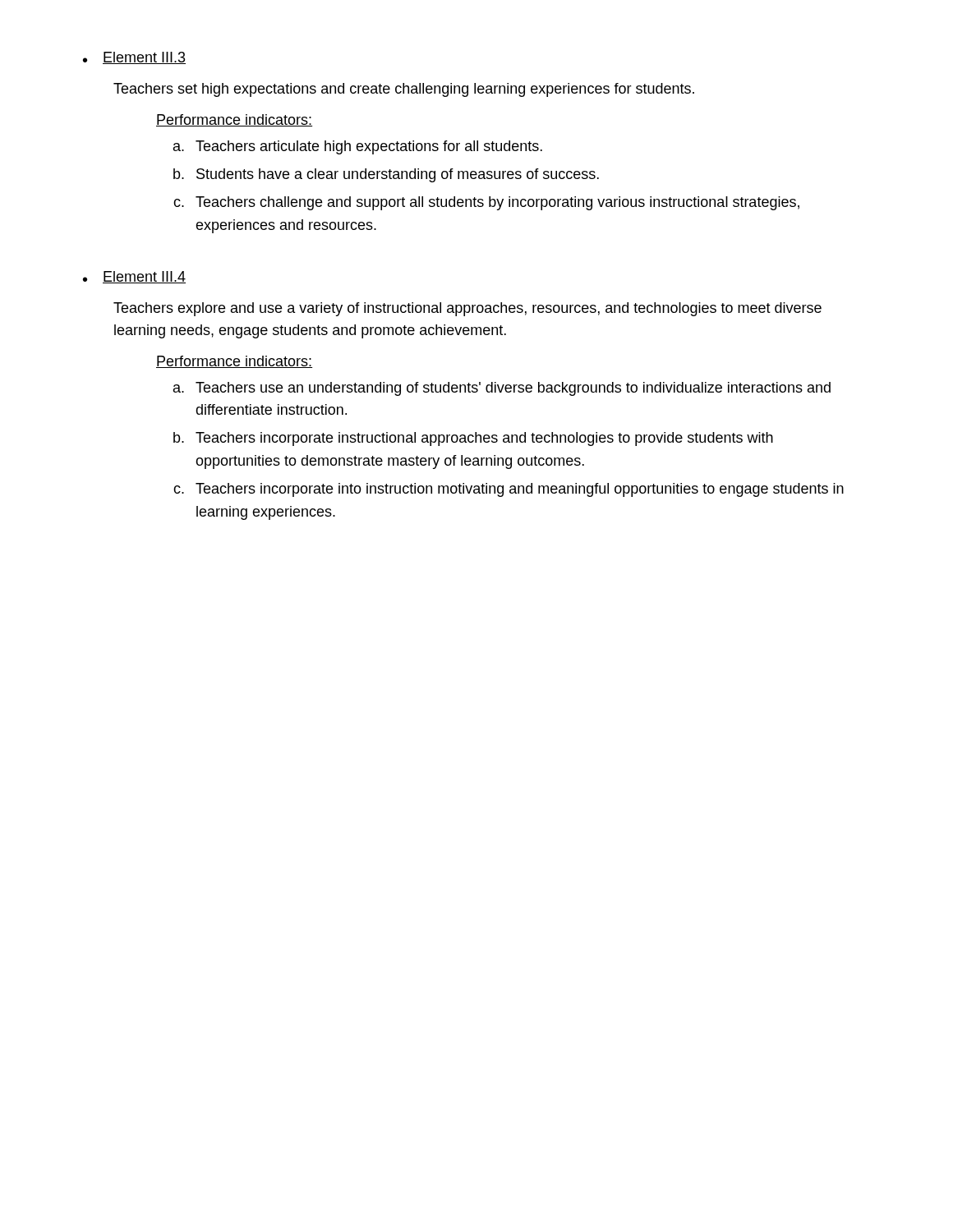
Task: Find the element starting "• Element III.3"
Action: (134, 60)
